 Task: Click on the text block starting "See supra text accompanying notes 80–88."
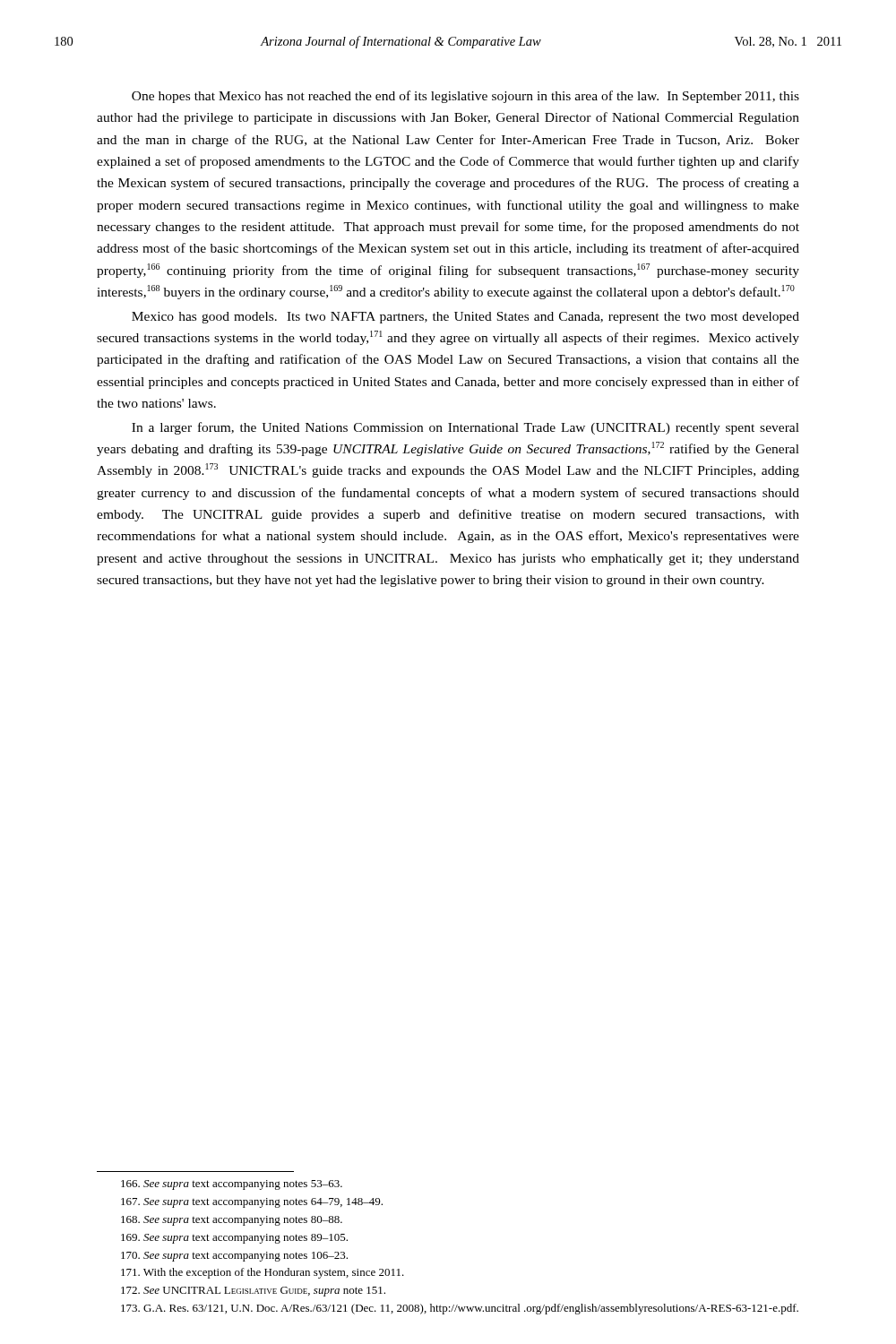(231, 1219)
